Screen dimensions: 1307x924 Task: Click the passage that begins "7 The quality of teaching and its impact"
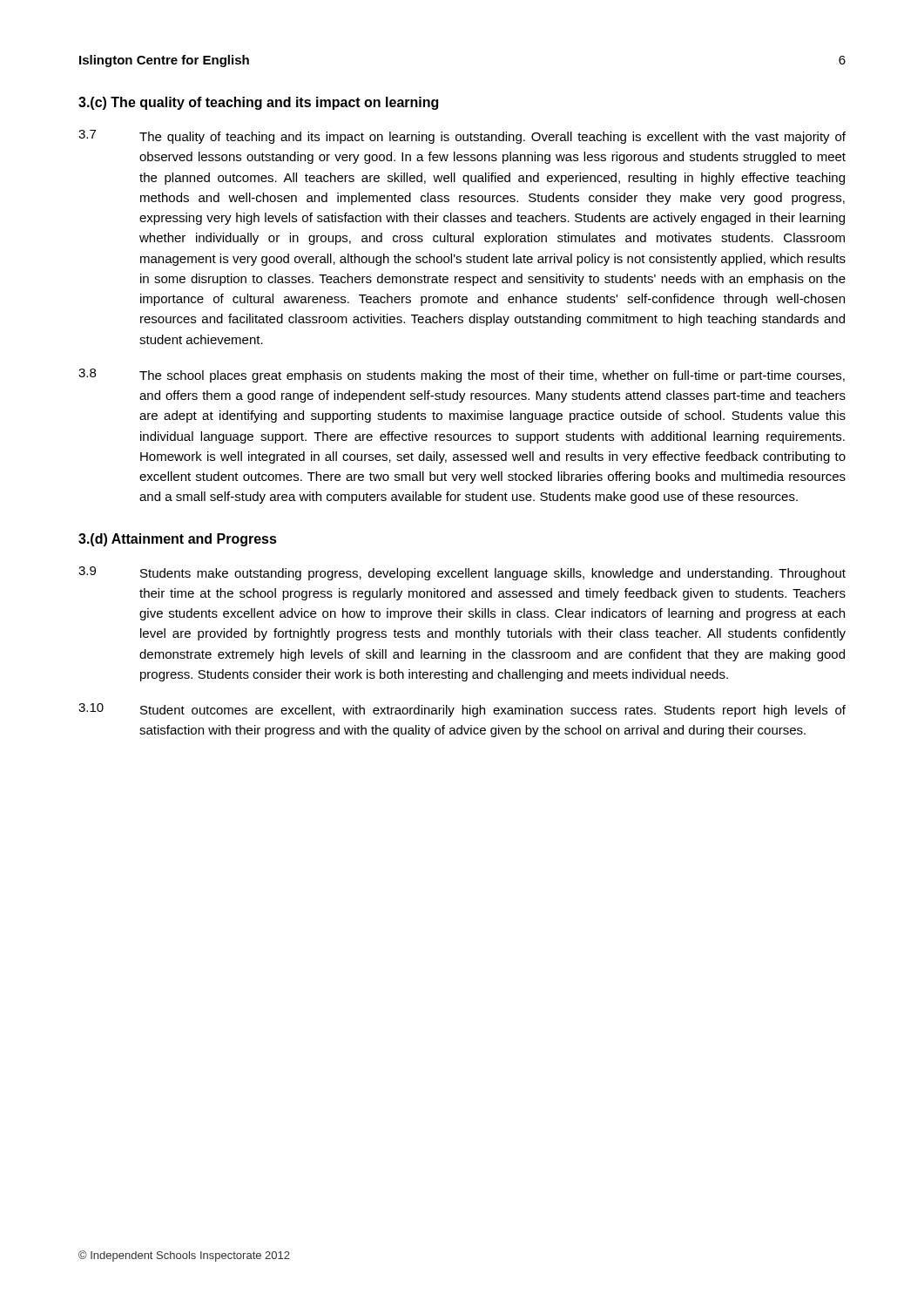[x=462, y=238]
